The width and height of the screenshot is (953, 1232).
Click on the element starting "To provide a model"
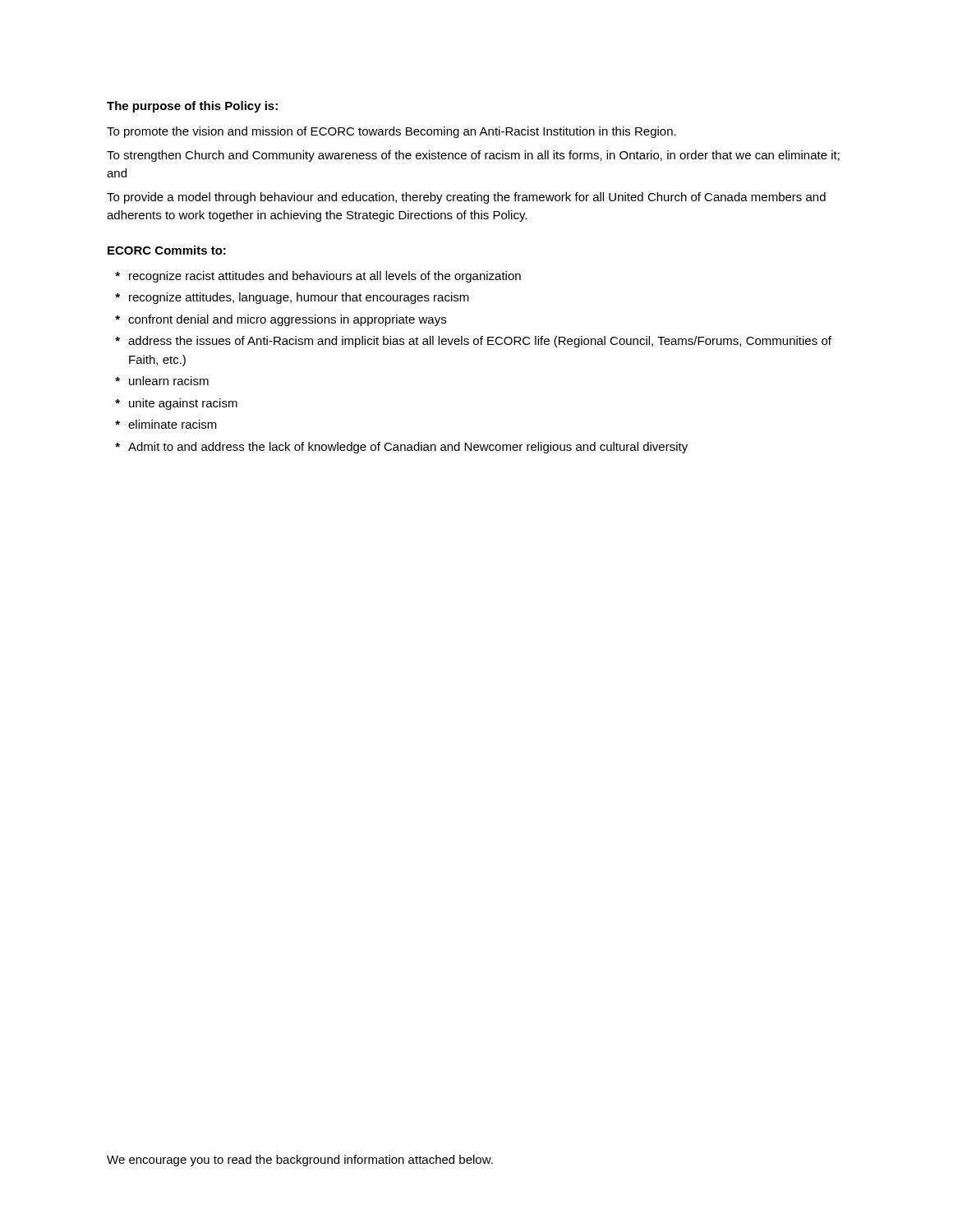466,206
